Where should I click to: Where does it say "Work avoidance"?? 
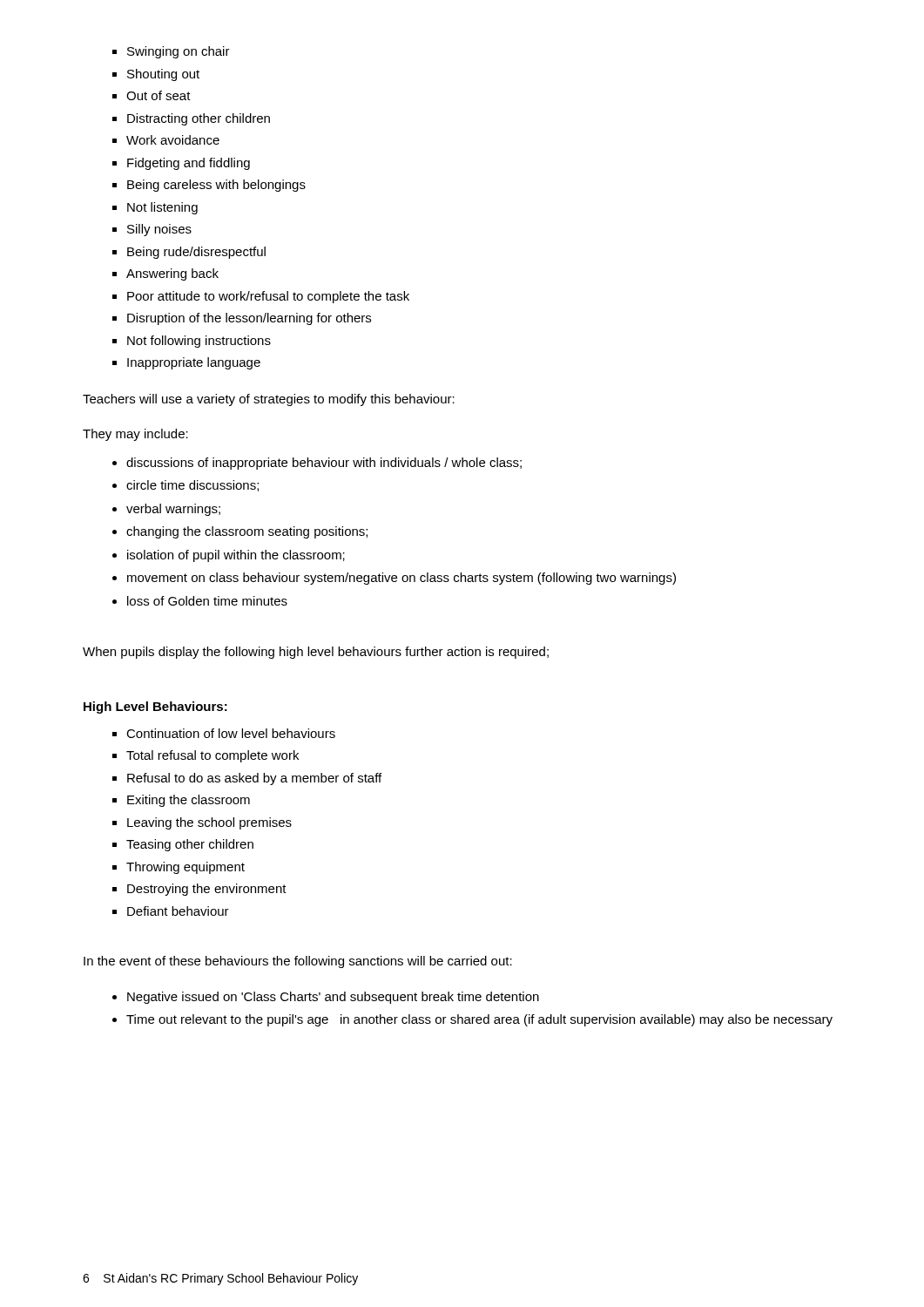pyautogui.click(x=173, y=140)
